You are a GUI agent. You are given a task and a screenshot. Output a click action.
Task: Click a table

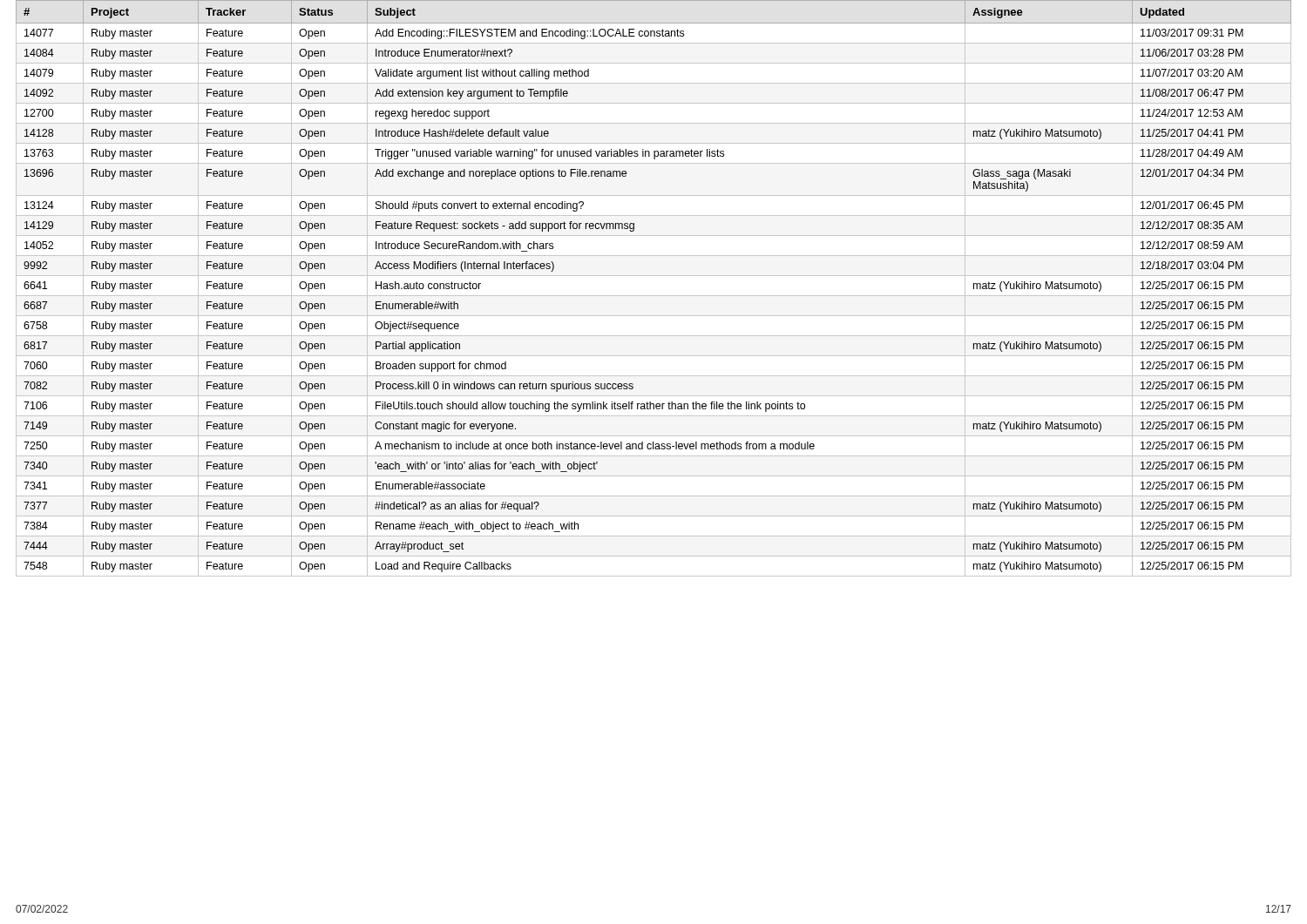(654, 288)
